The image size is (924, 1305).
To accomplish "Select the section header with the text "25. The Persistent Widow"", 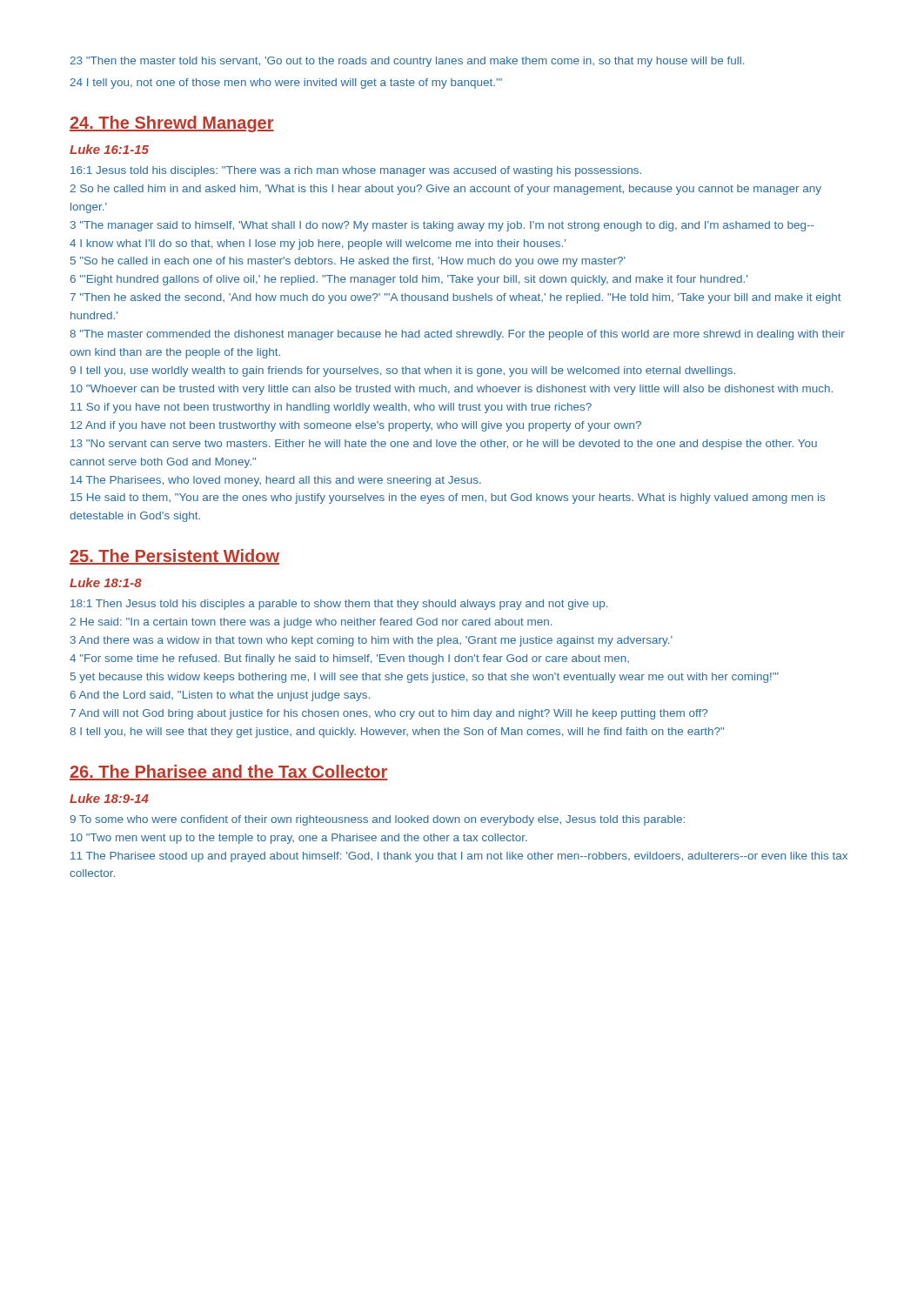I will click(174, 556).
